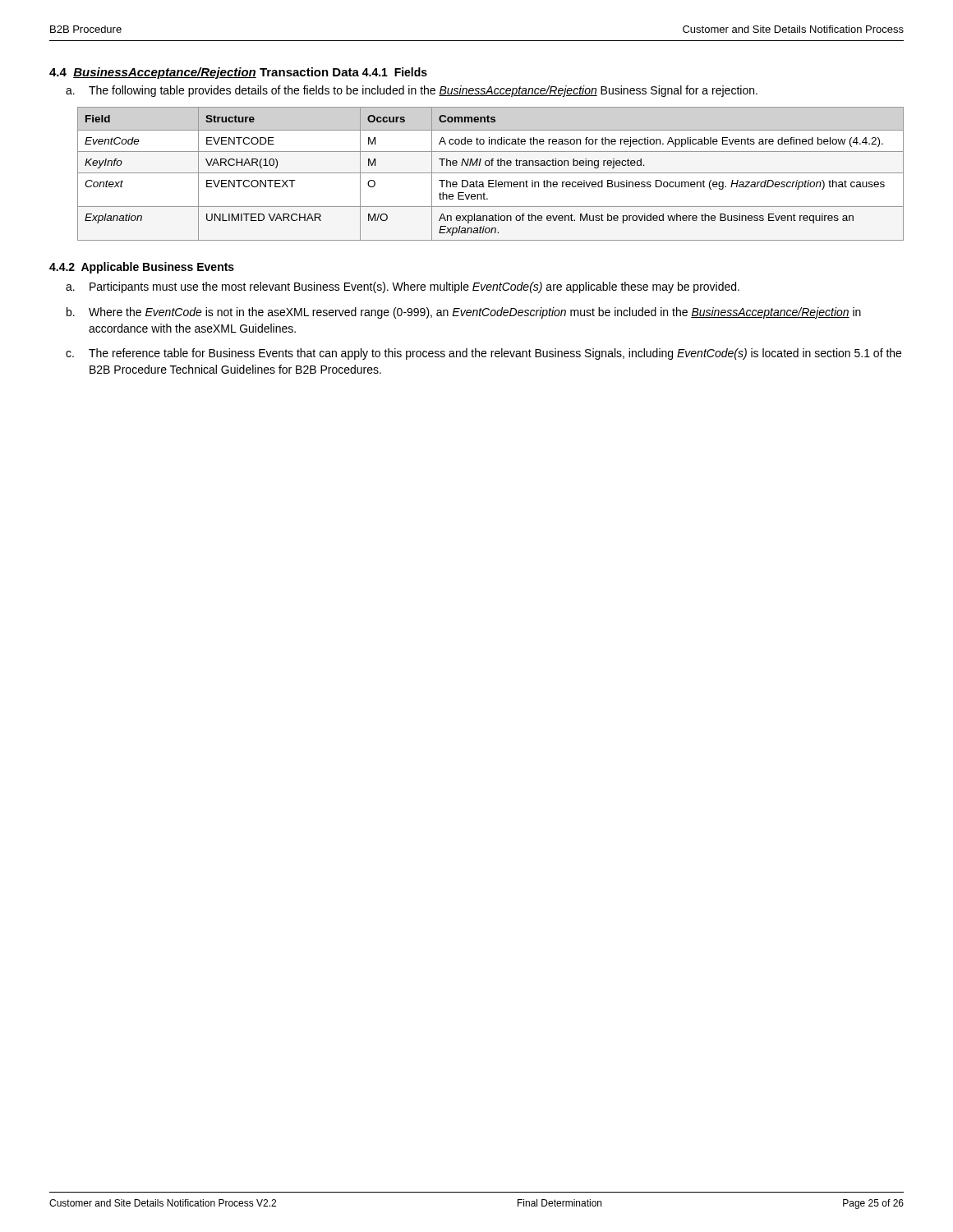Find the block on this page that starts "a. Participants must"
This screenshot has width=953, height=1232.
485,287
